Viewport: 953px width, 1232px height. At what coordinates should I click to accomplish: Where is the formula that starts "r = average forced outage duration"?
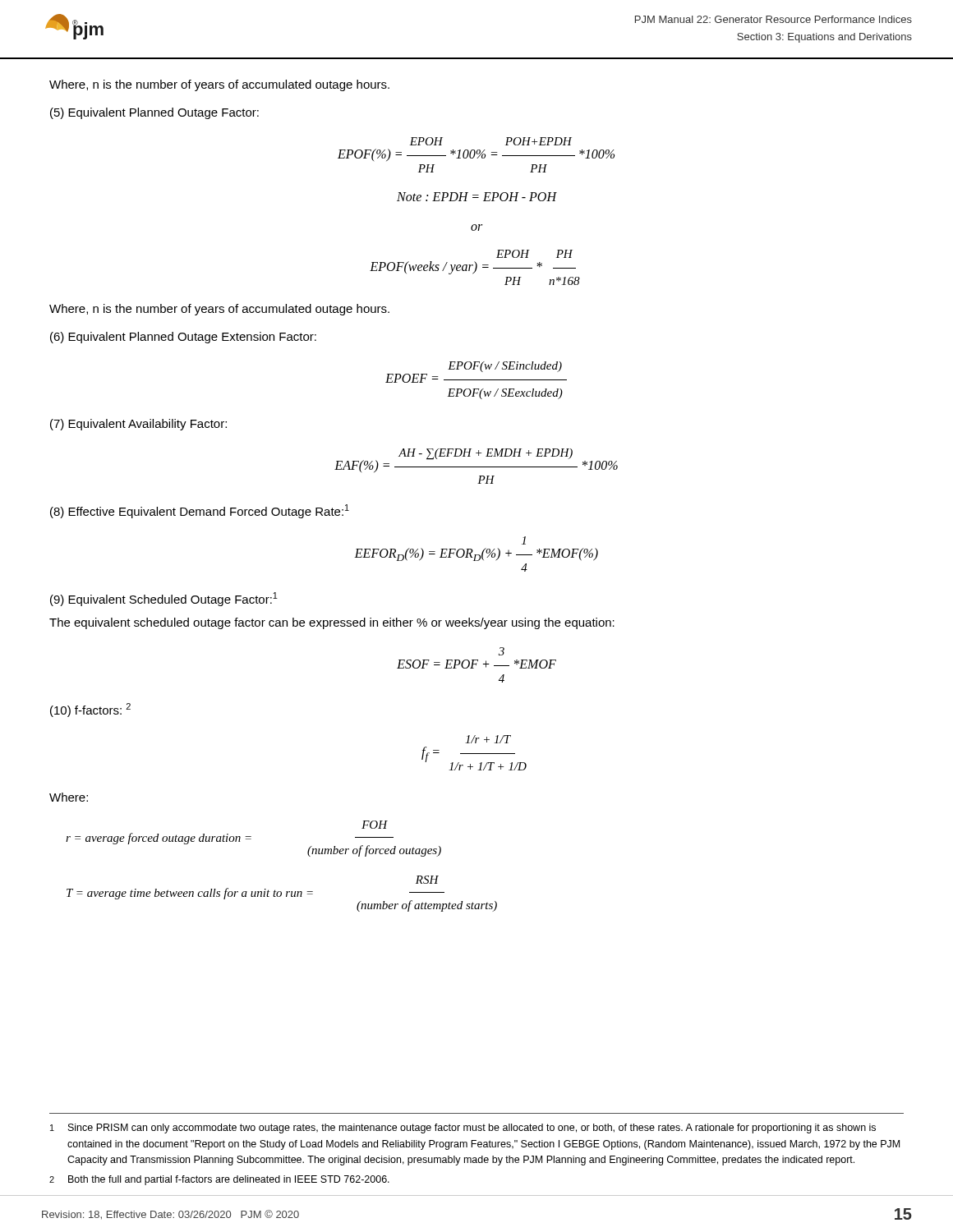pos(375,825)
